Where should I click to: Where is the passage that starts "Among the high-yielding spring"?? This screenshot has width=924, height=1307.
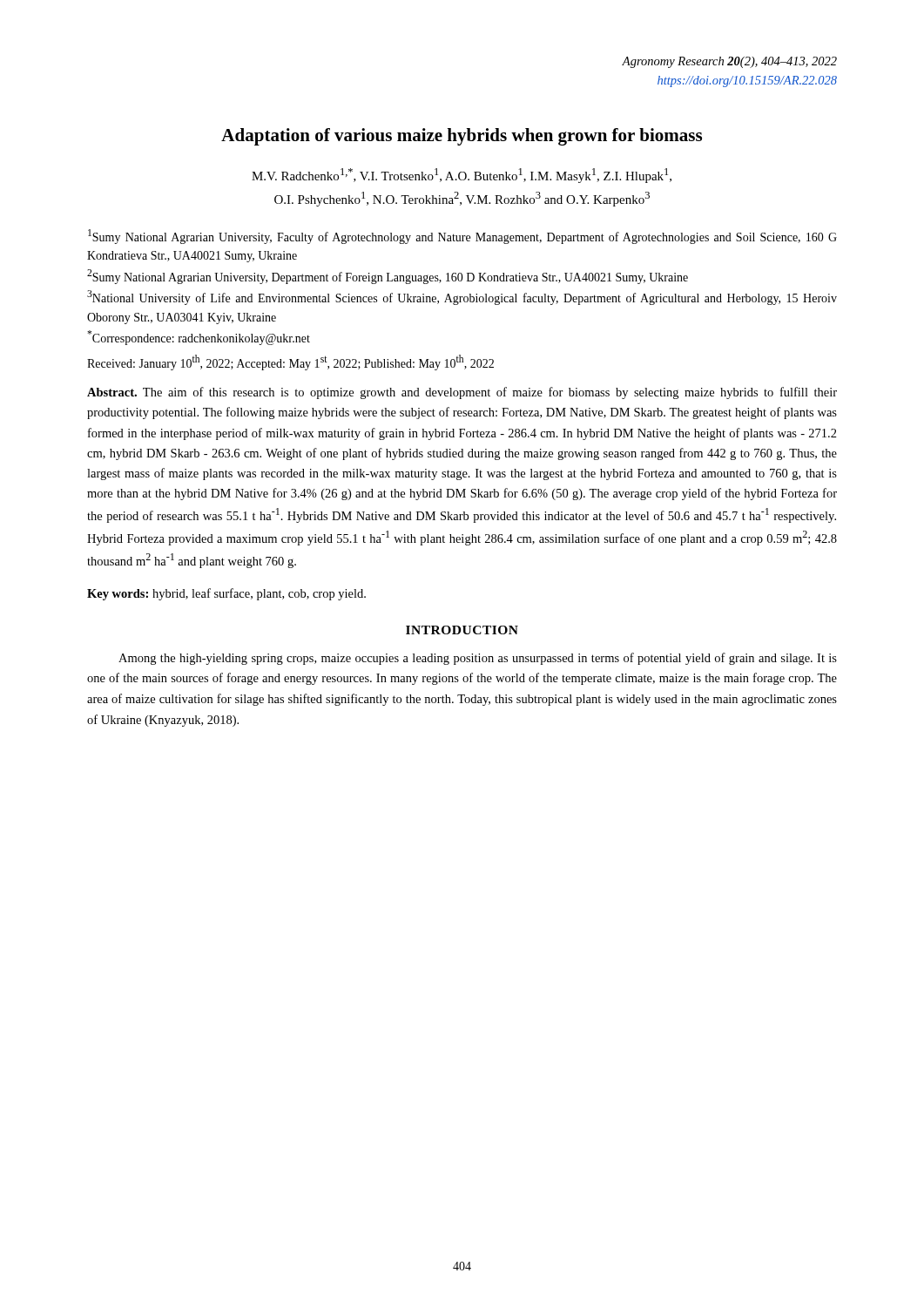tap(462, 689)
